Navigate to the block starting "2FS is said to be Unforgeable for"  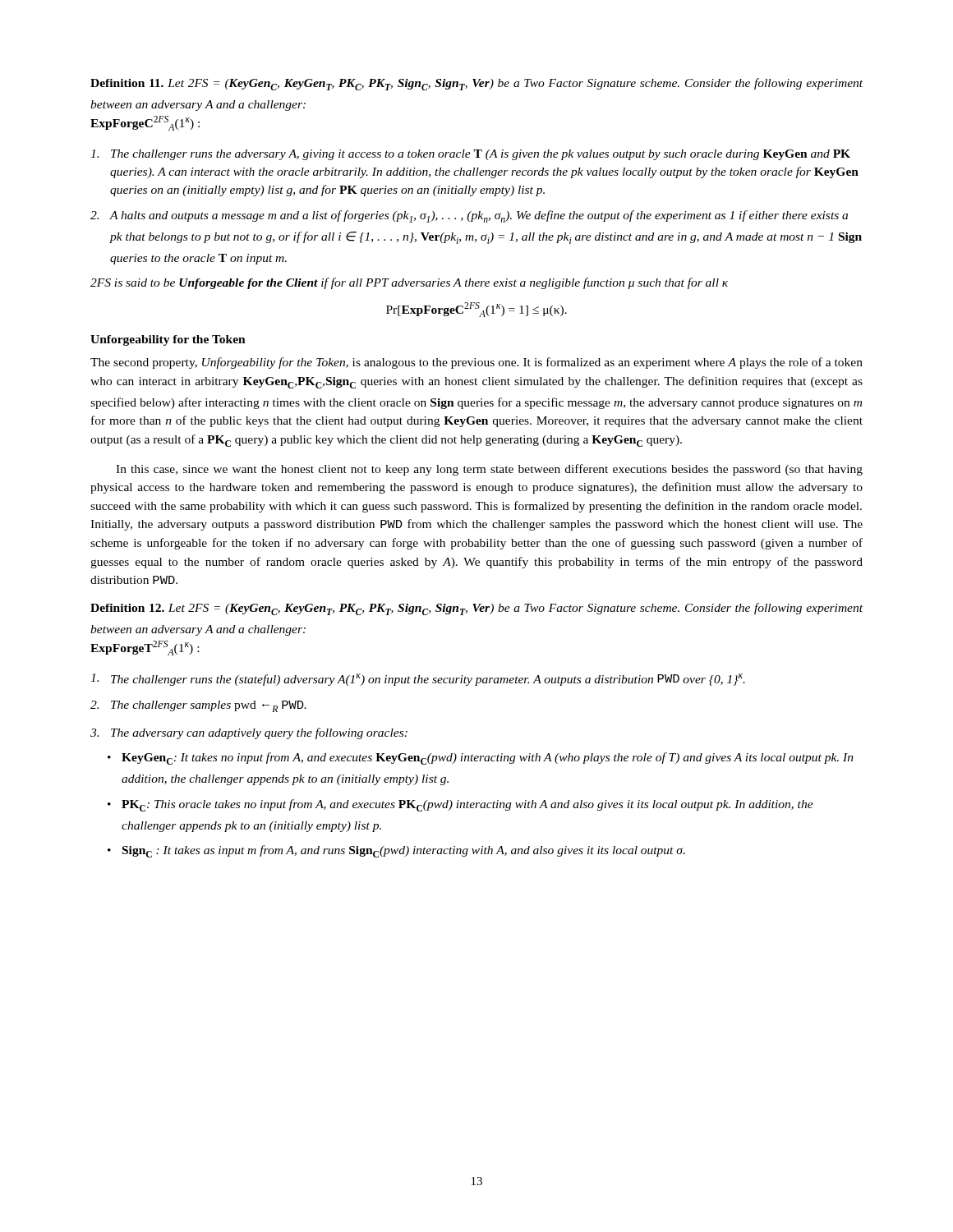[x=476, y=283]
